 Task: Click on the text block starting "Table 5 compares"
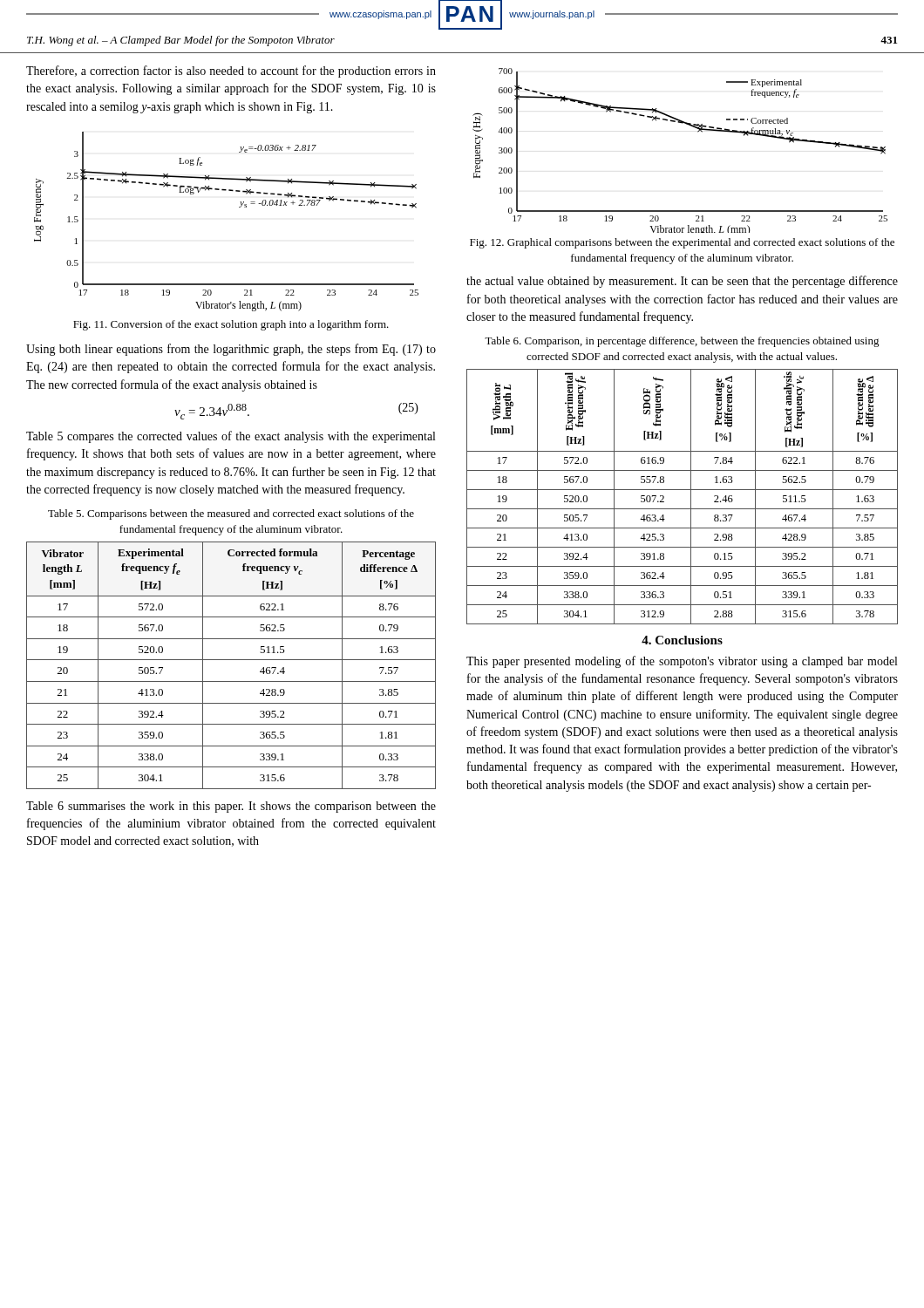[x=231, y=463]
